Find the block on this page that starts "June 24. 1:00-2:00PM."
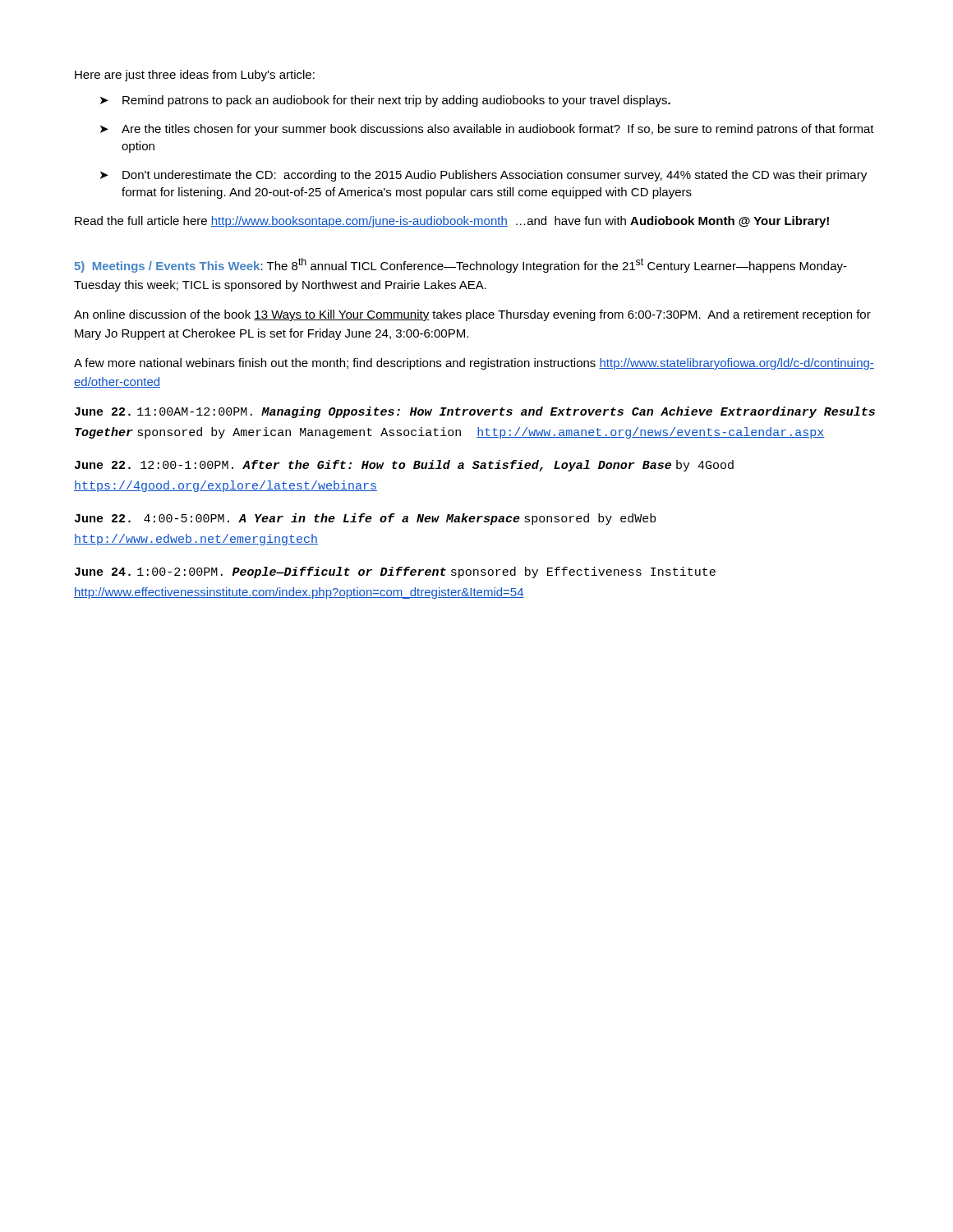 click(395, 581)
